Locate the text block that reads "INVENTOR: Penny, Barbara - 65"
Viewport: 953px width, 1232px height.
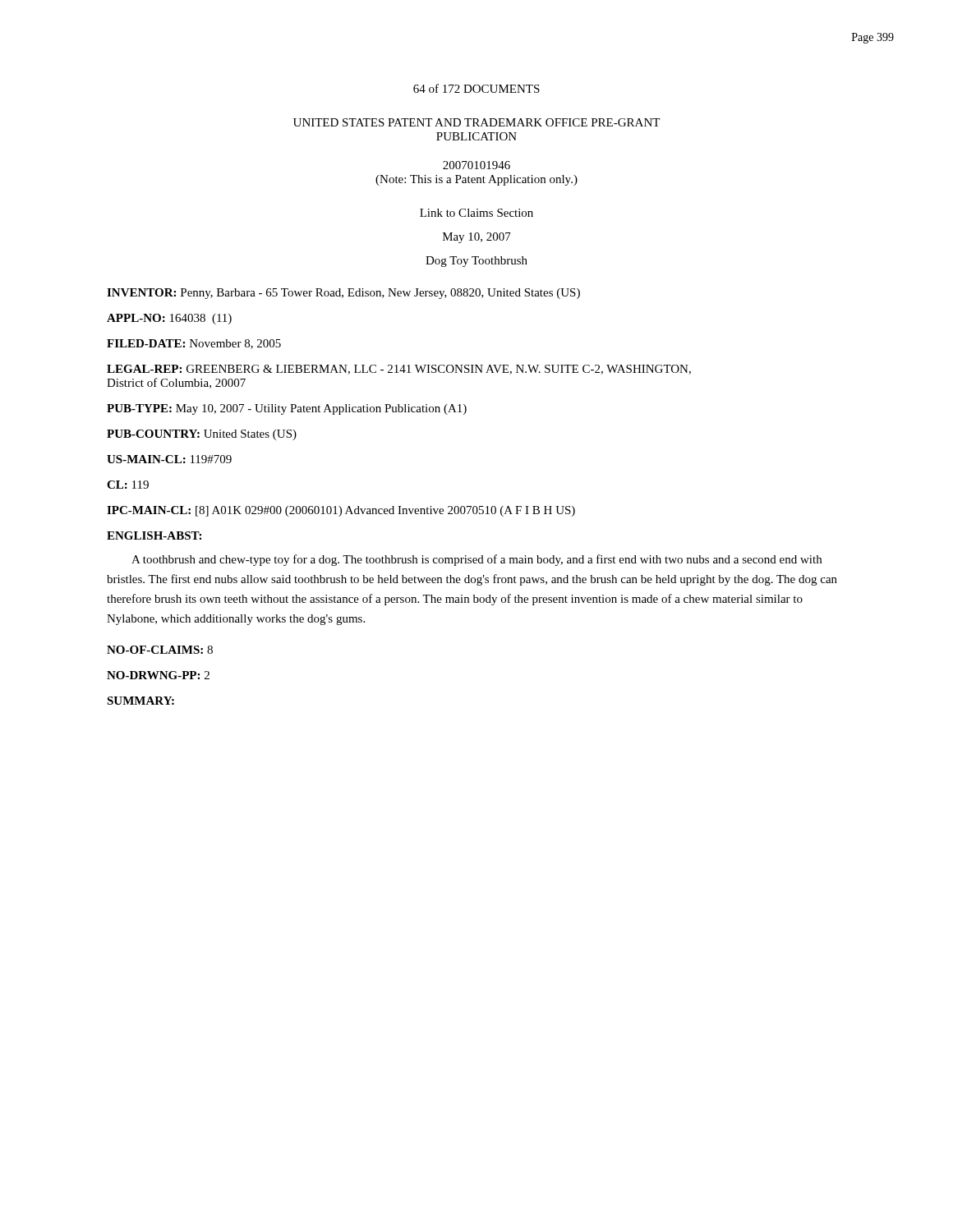[x=344, y=292]
